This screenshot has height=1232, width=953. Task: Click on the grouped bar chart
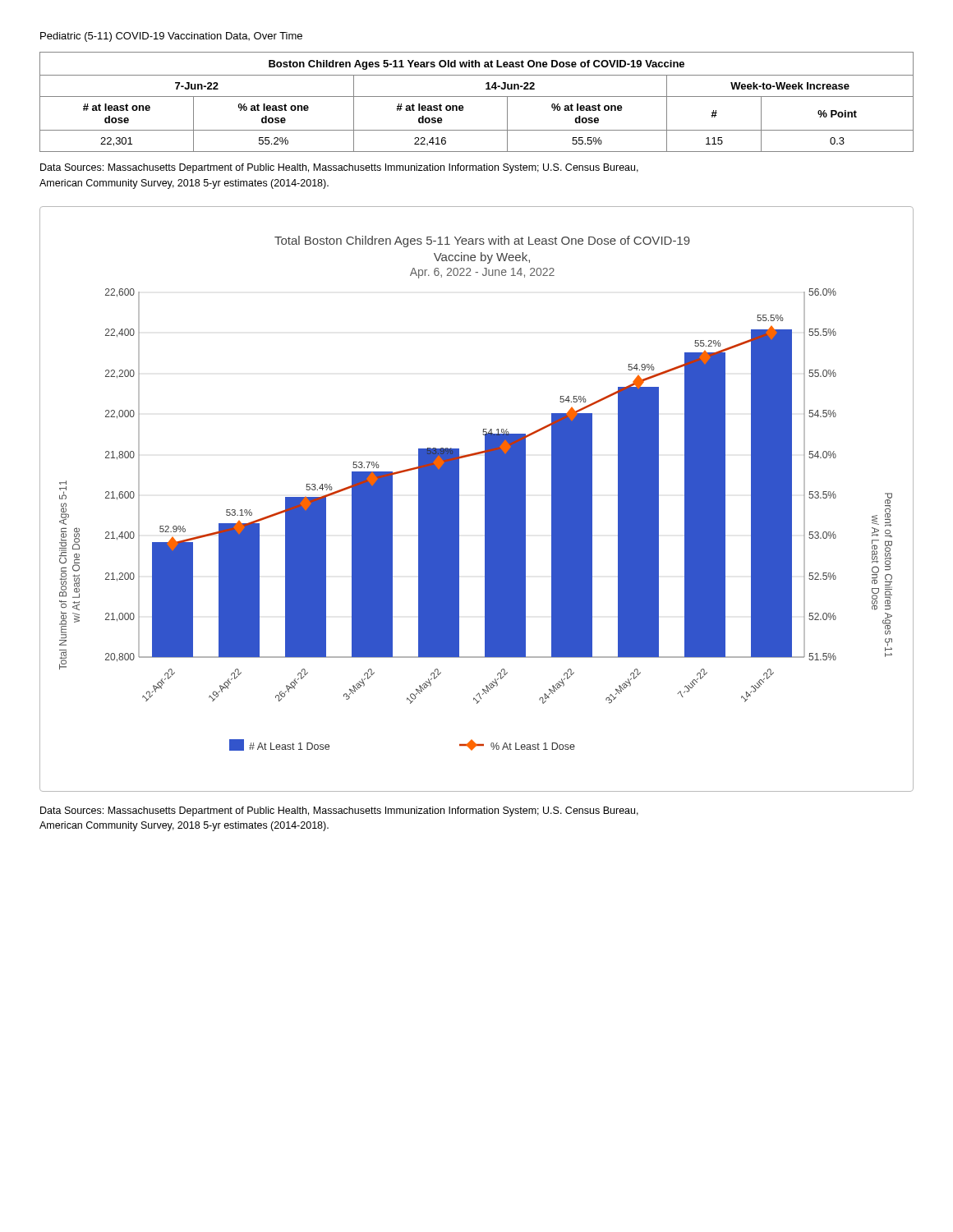476,499
